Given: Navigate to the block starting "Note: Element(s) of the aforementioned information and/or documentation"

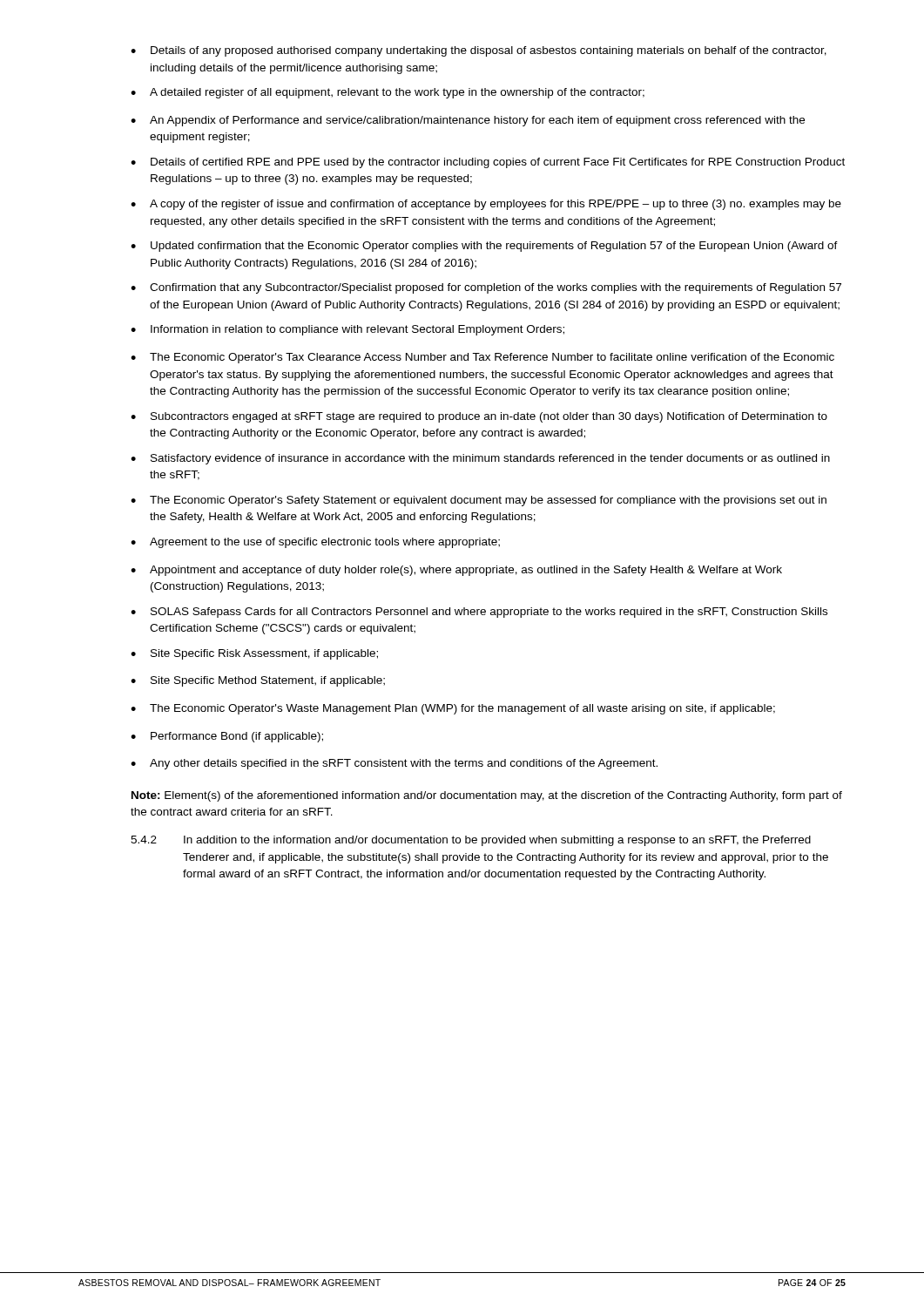Looking at the screenshot, I should (x=486, y=803).
